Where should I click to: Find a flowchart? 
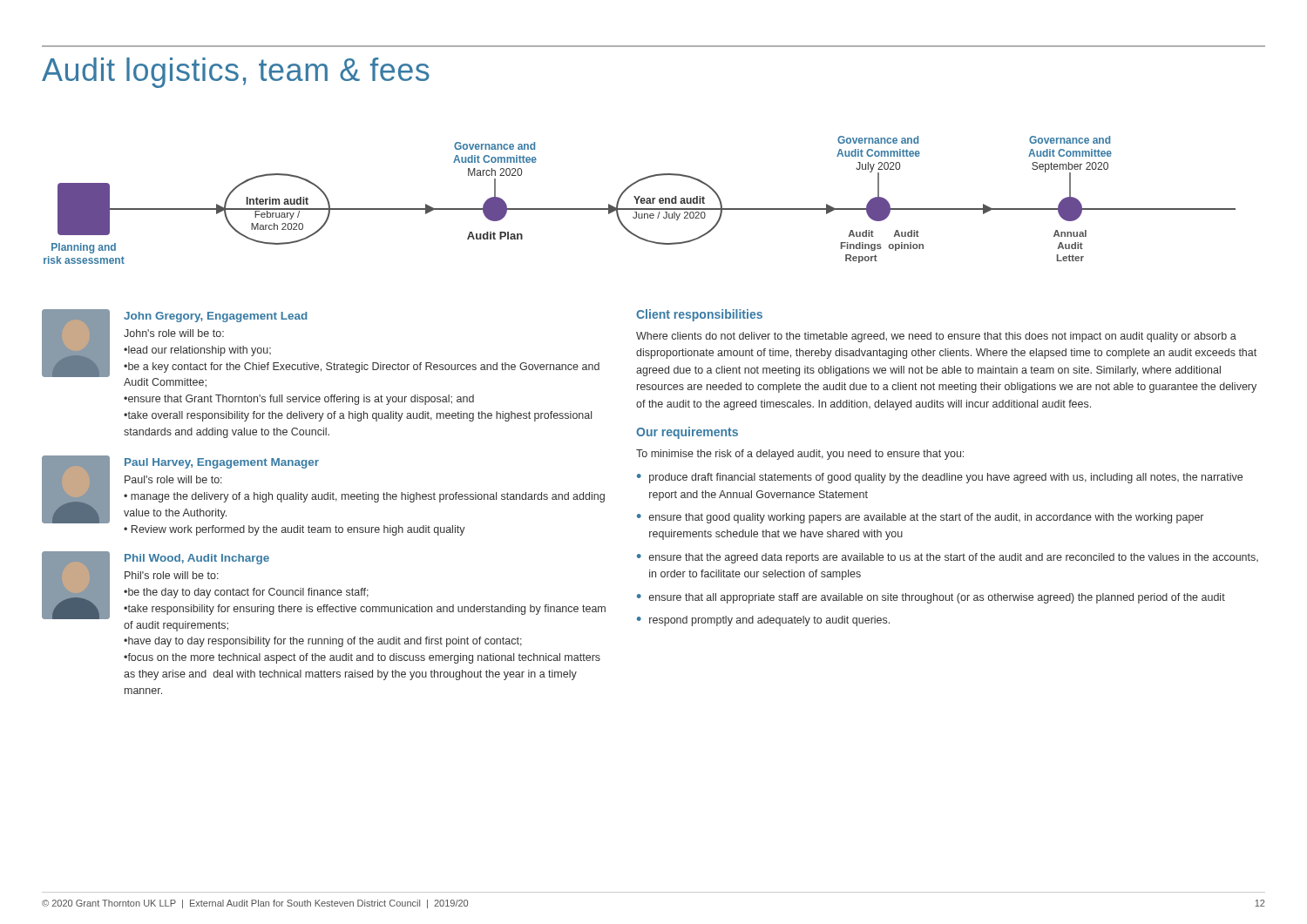coord(654,196)
